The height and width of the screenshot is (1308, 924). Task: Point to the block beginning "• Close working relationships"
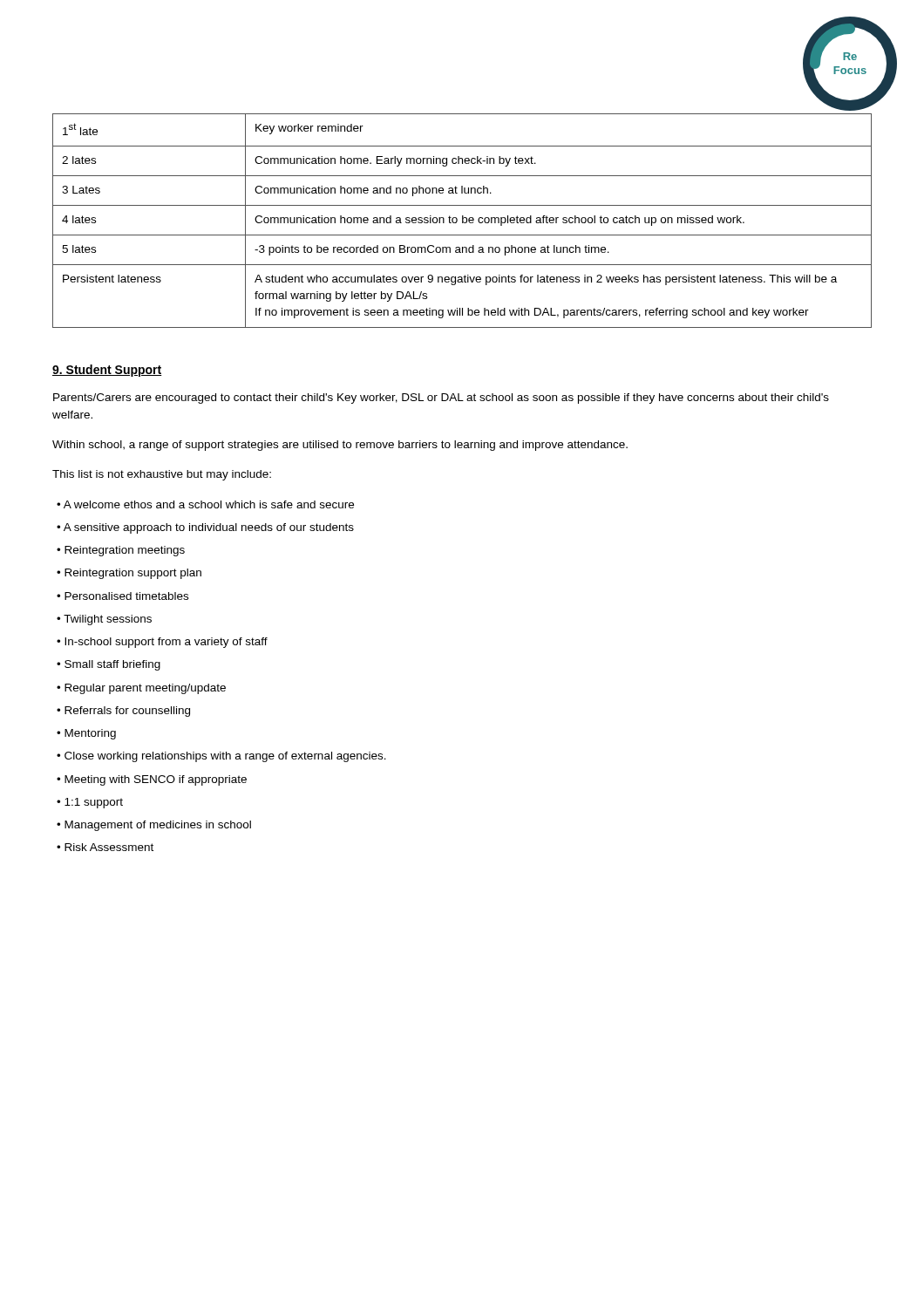point(222,756)
